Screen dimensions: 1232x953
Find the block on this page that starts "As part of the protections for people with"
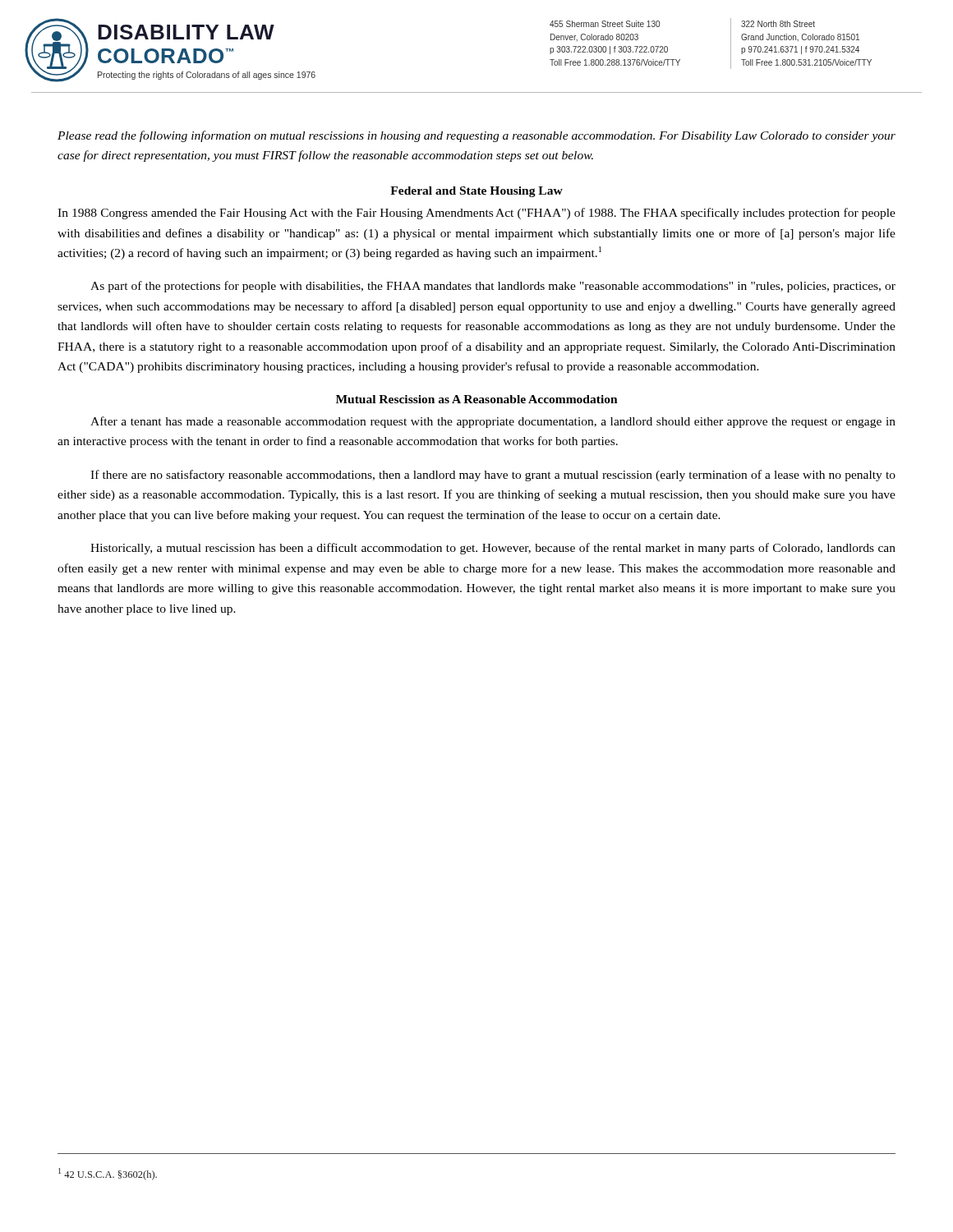pos(476,327)
